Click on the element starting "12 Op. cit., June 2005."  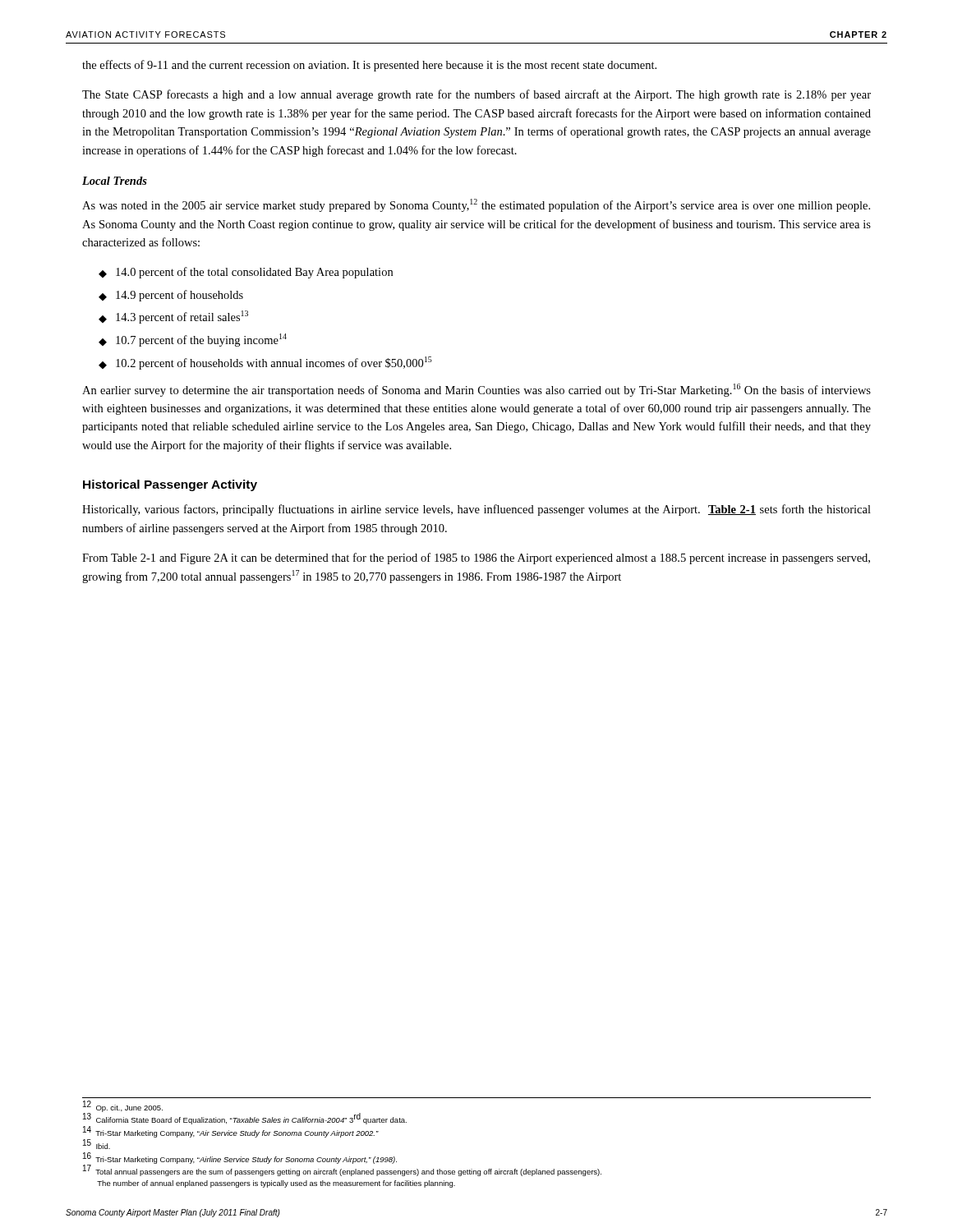click(123, 1107)
